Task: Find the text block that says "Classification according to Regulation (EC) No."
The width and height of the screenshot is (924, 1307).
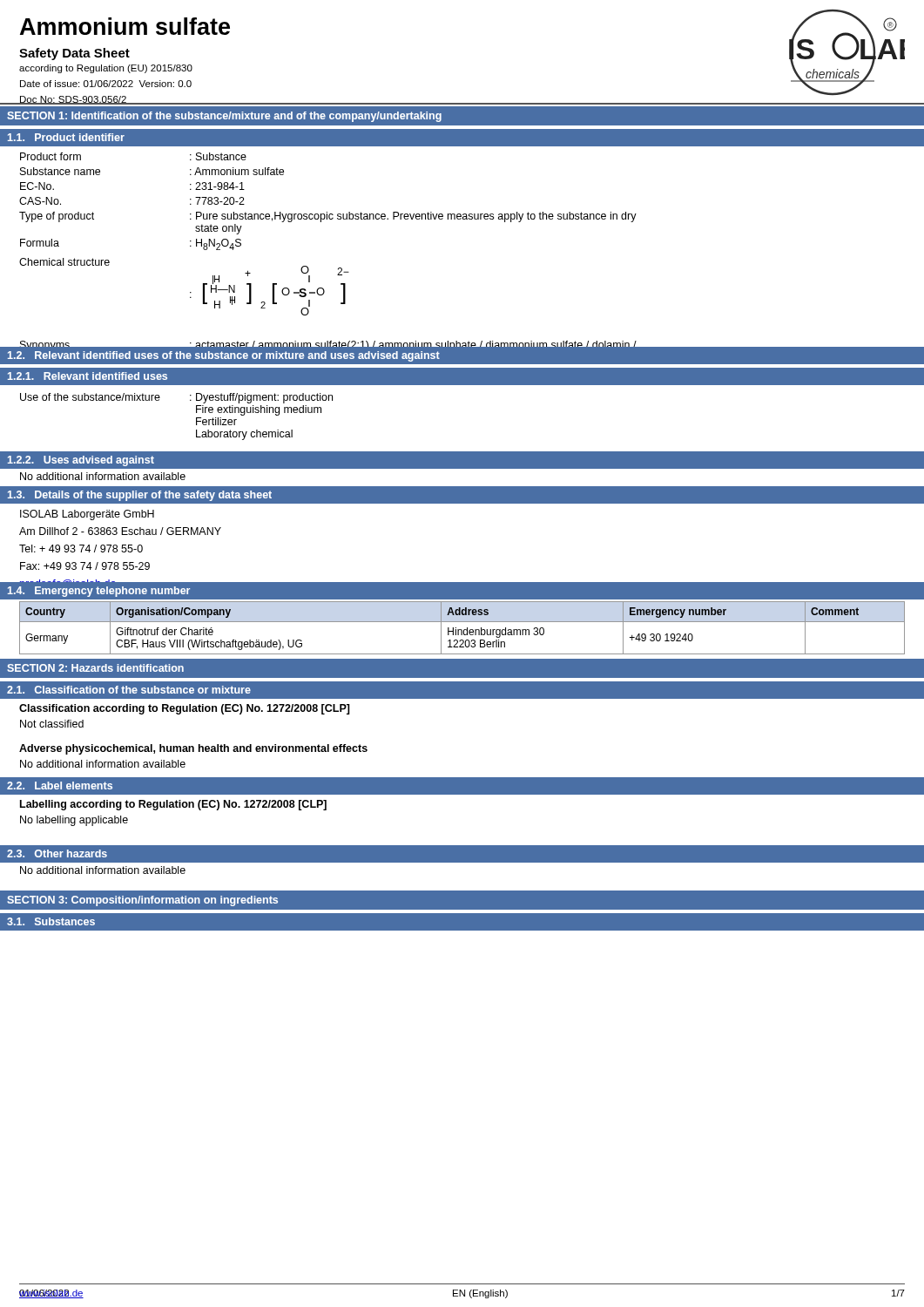Action: point(185,708)
